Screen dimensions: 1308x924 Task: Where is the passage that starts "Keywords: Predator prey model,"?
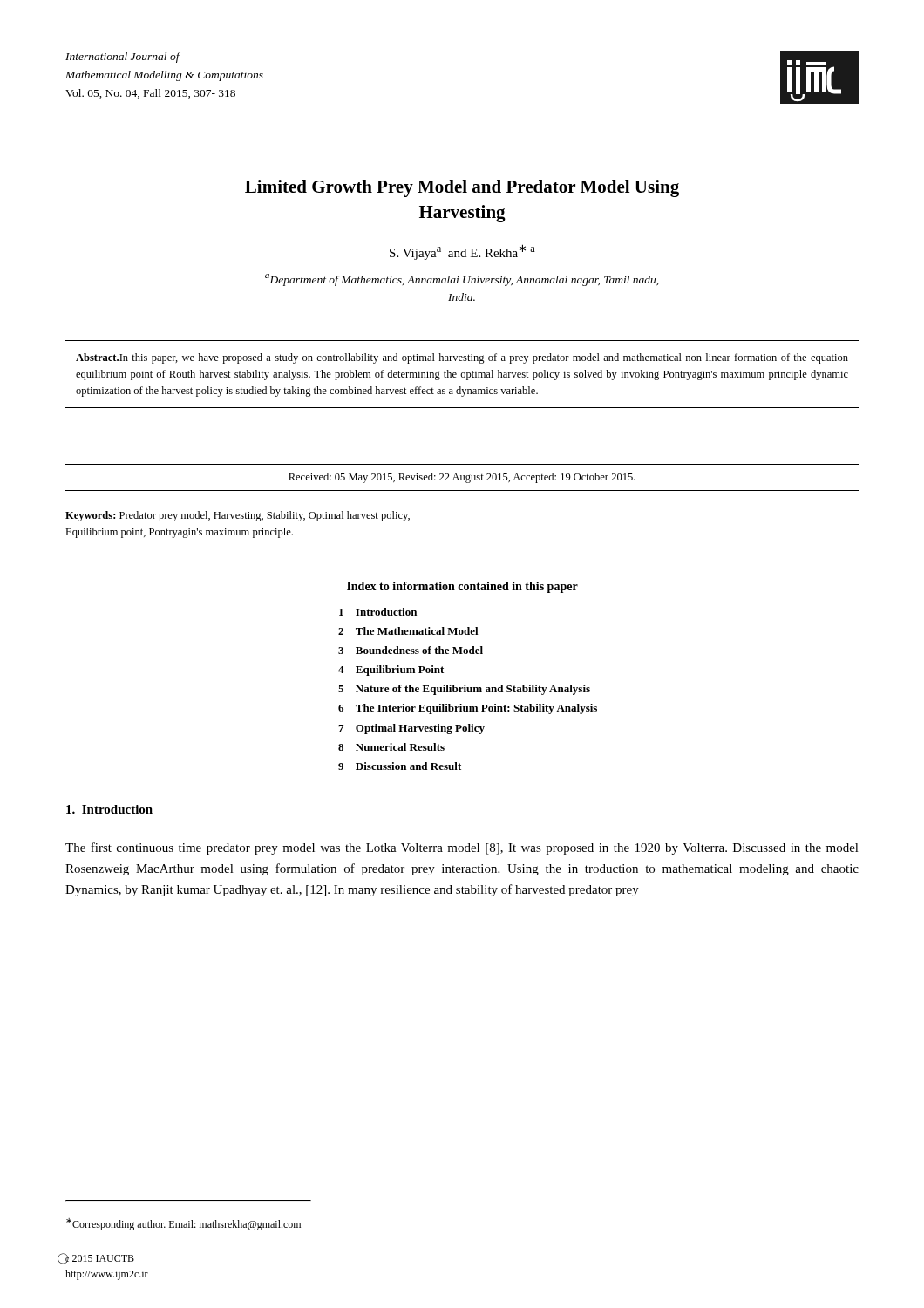pyautogui.click(x=238, y=524)
